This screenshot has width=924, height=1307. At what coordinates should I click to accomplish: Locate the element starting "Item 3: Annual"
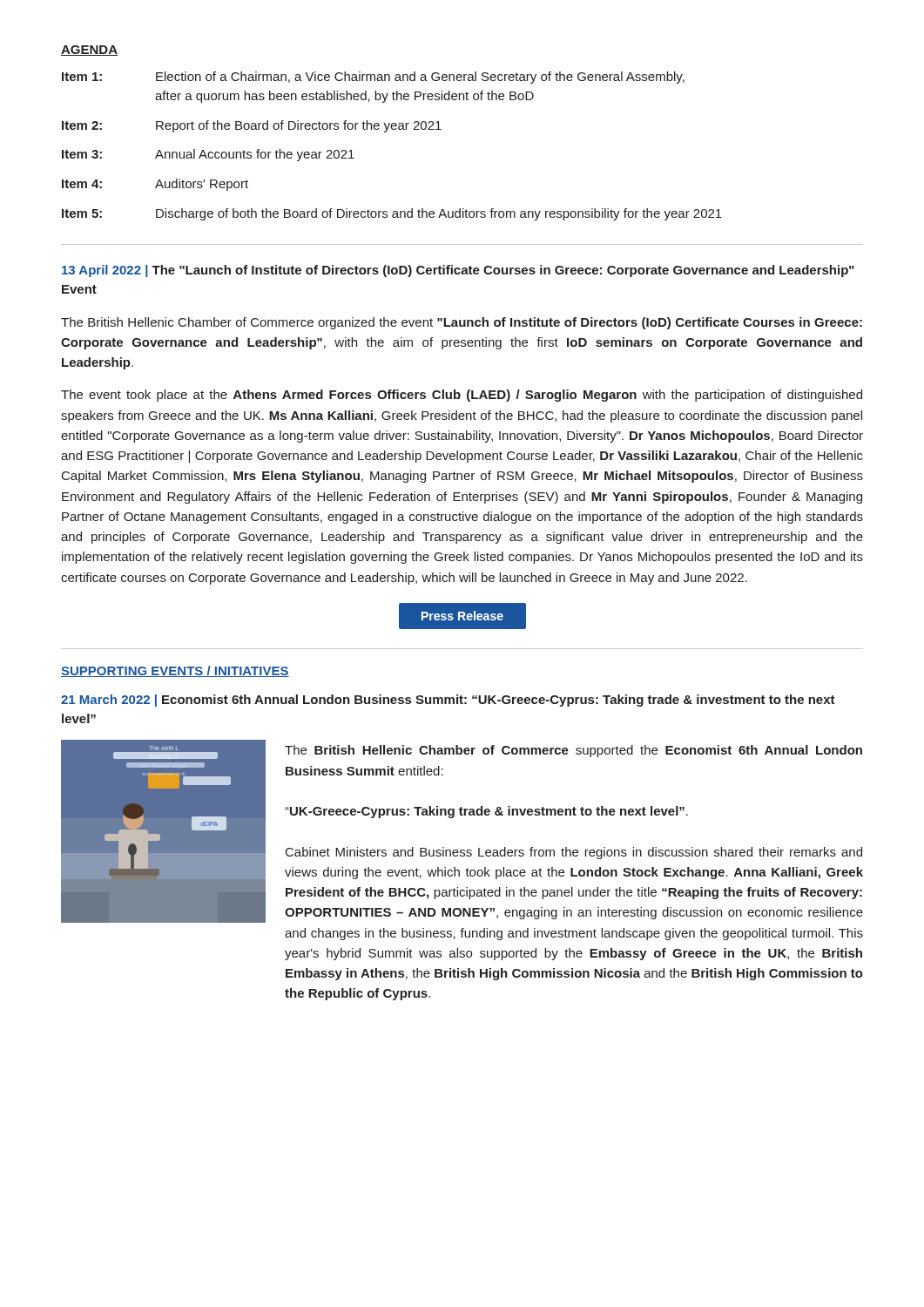tap(208, 155)
